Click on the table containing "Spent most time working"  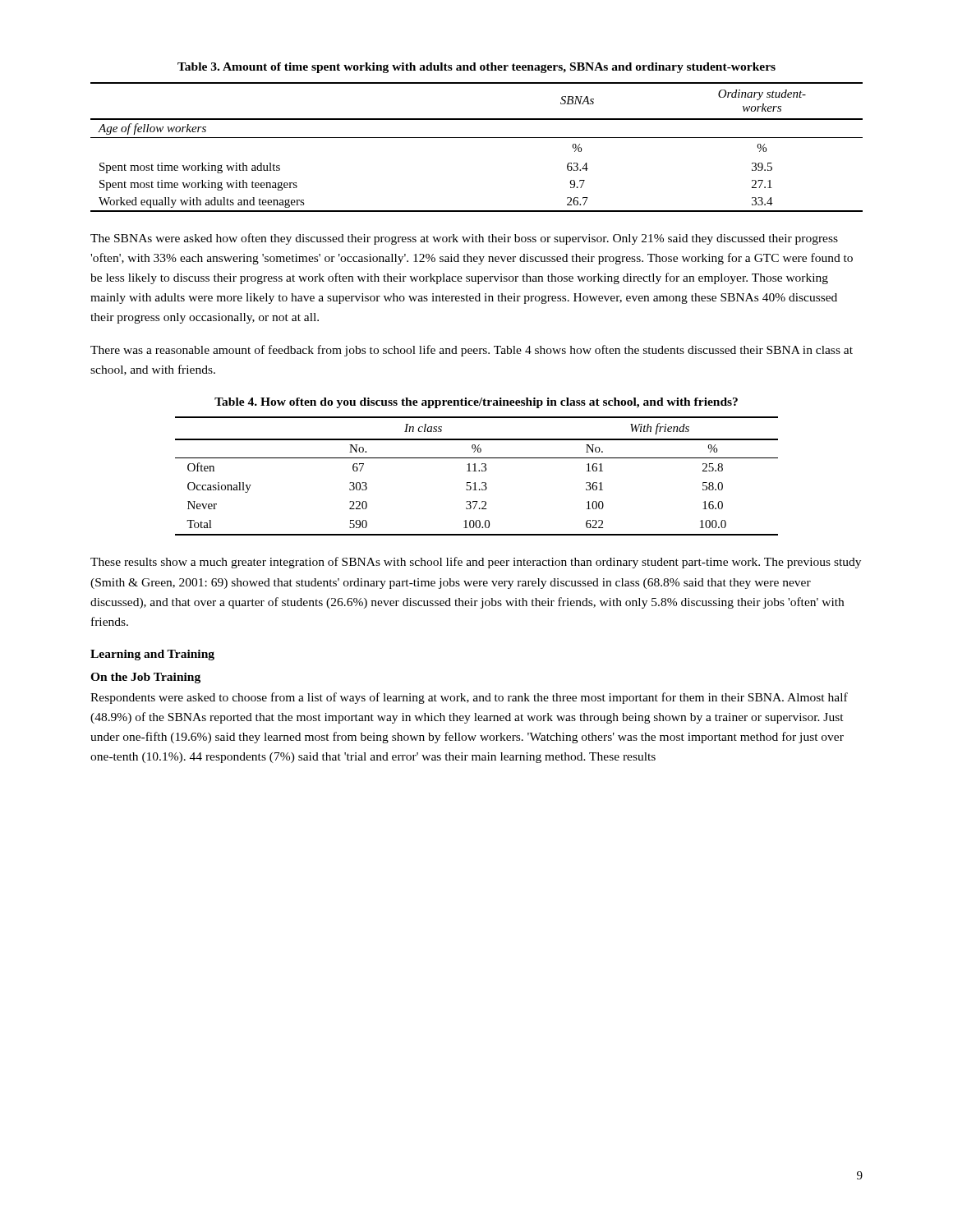click(476, 147)
